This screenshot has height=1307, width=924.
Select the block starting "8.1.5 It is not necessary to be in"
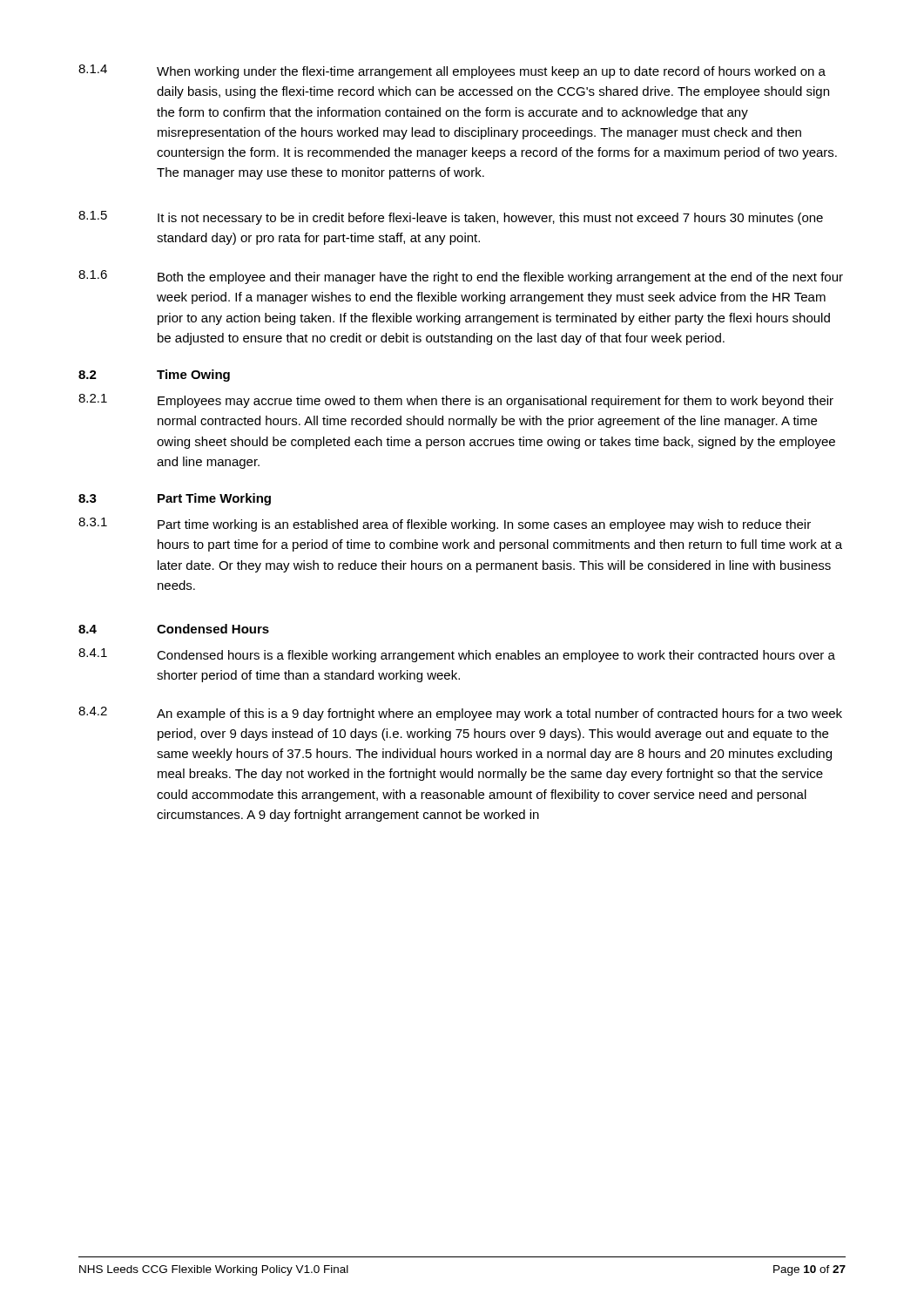[x=462, y=227]
